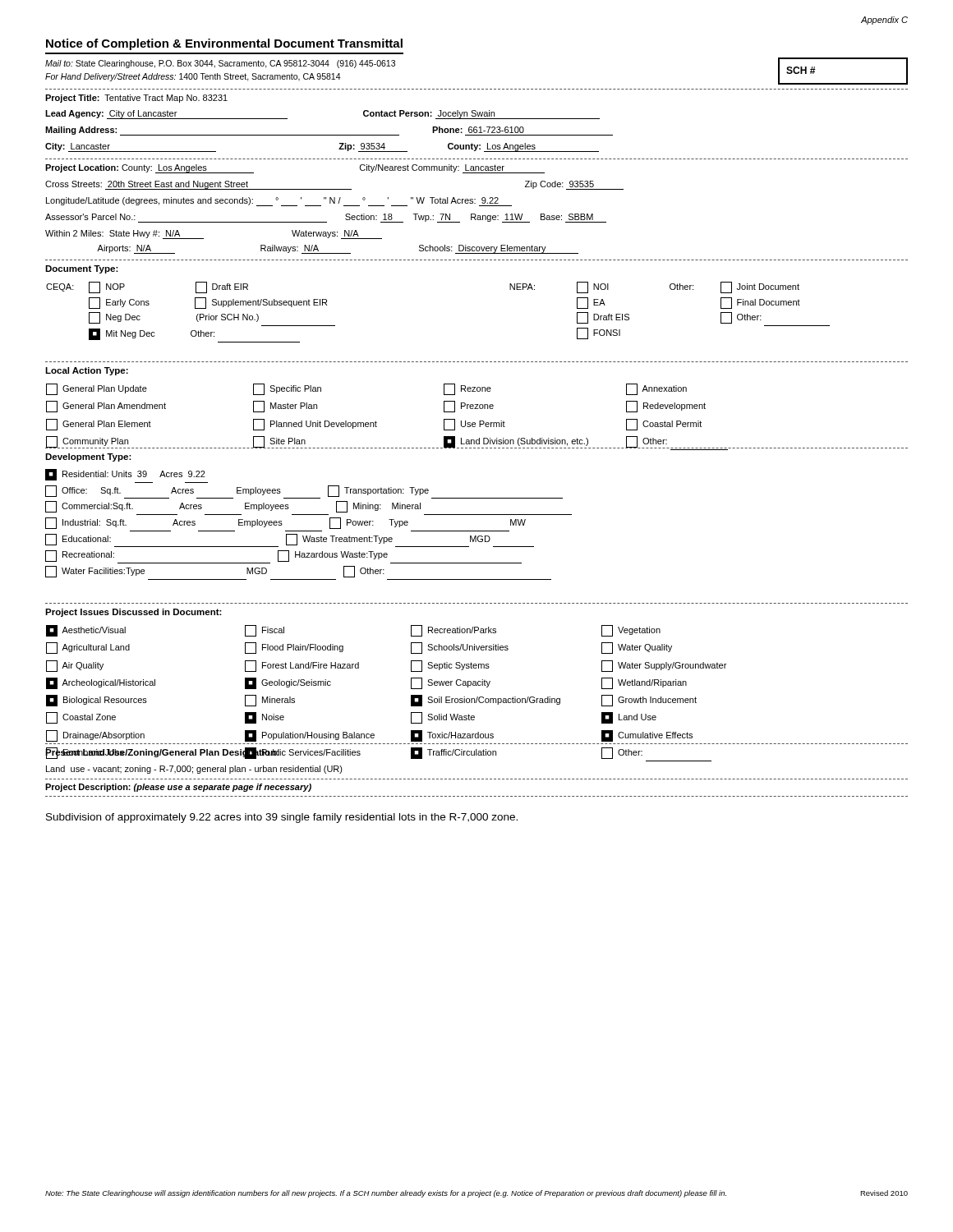Click on the section header containing "Project Issues Discussed in Document:"
The width and height of the screenshot is (953, 1232).
134,612
